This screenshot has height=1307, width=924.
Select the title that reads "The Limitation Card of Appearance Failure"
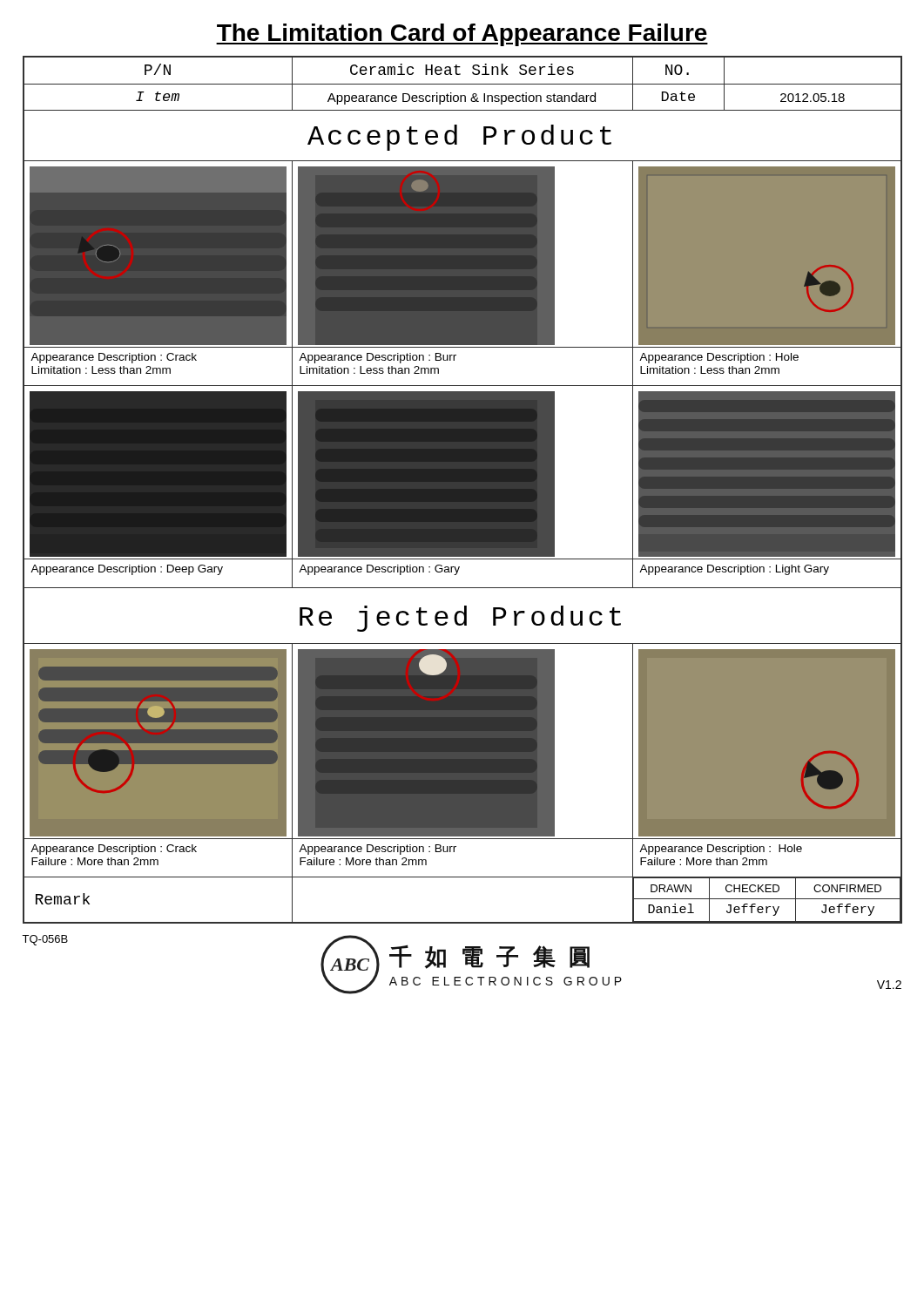point(462,33)
